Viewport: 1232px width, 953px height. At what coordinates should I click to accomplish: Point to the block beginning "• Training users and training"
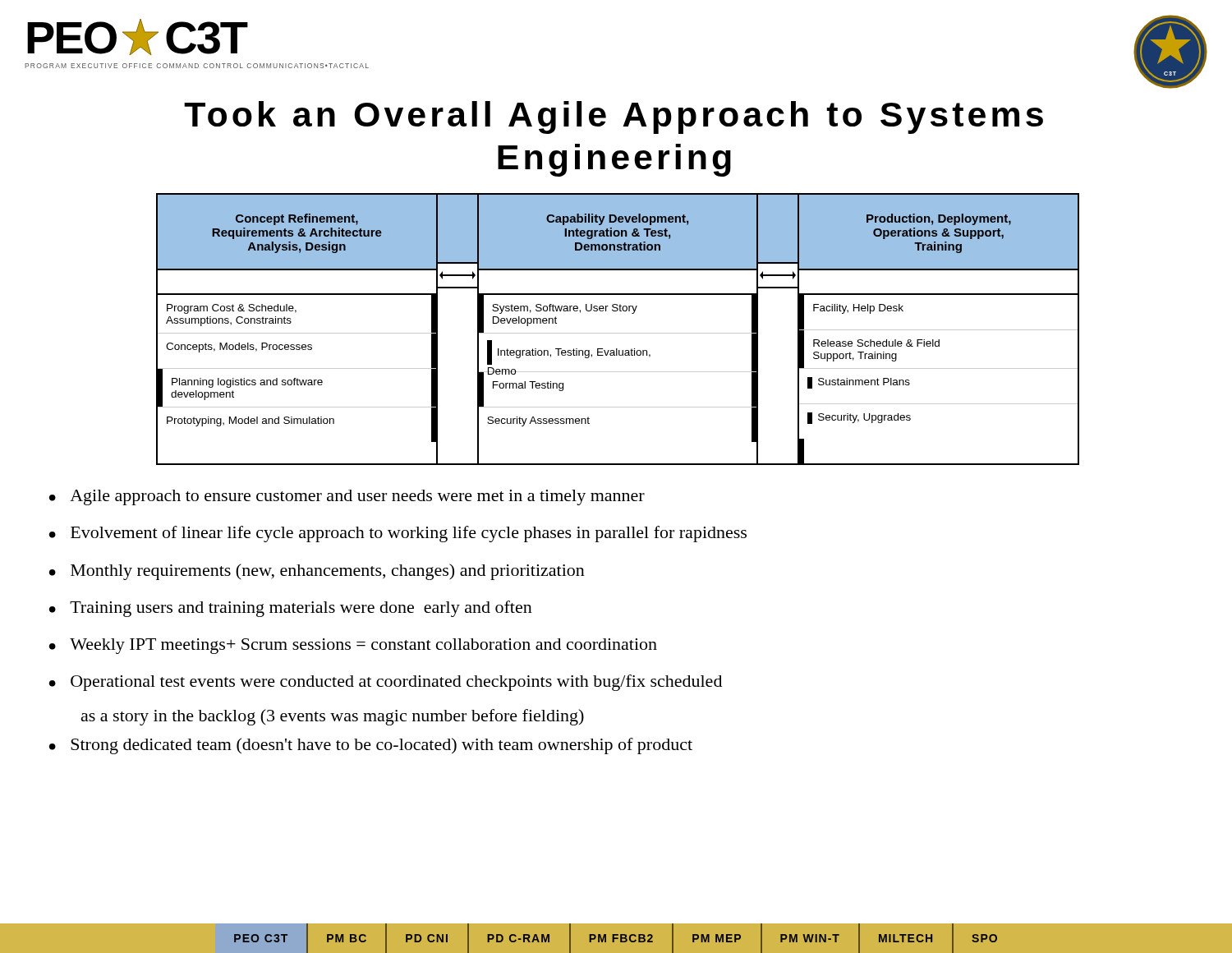point(290,611)
